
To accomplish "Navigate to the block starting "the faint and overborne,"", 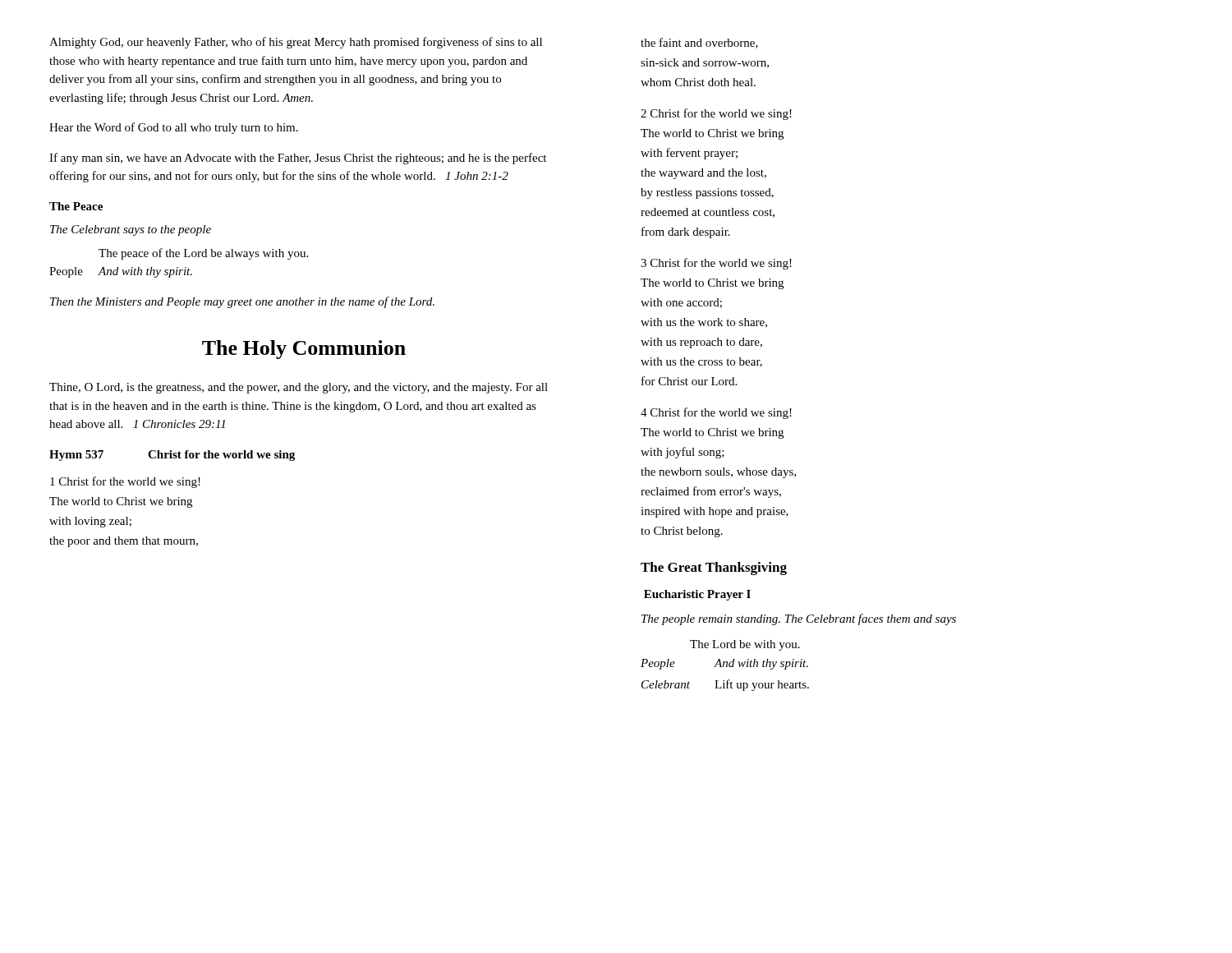I will coord(705,62).
